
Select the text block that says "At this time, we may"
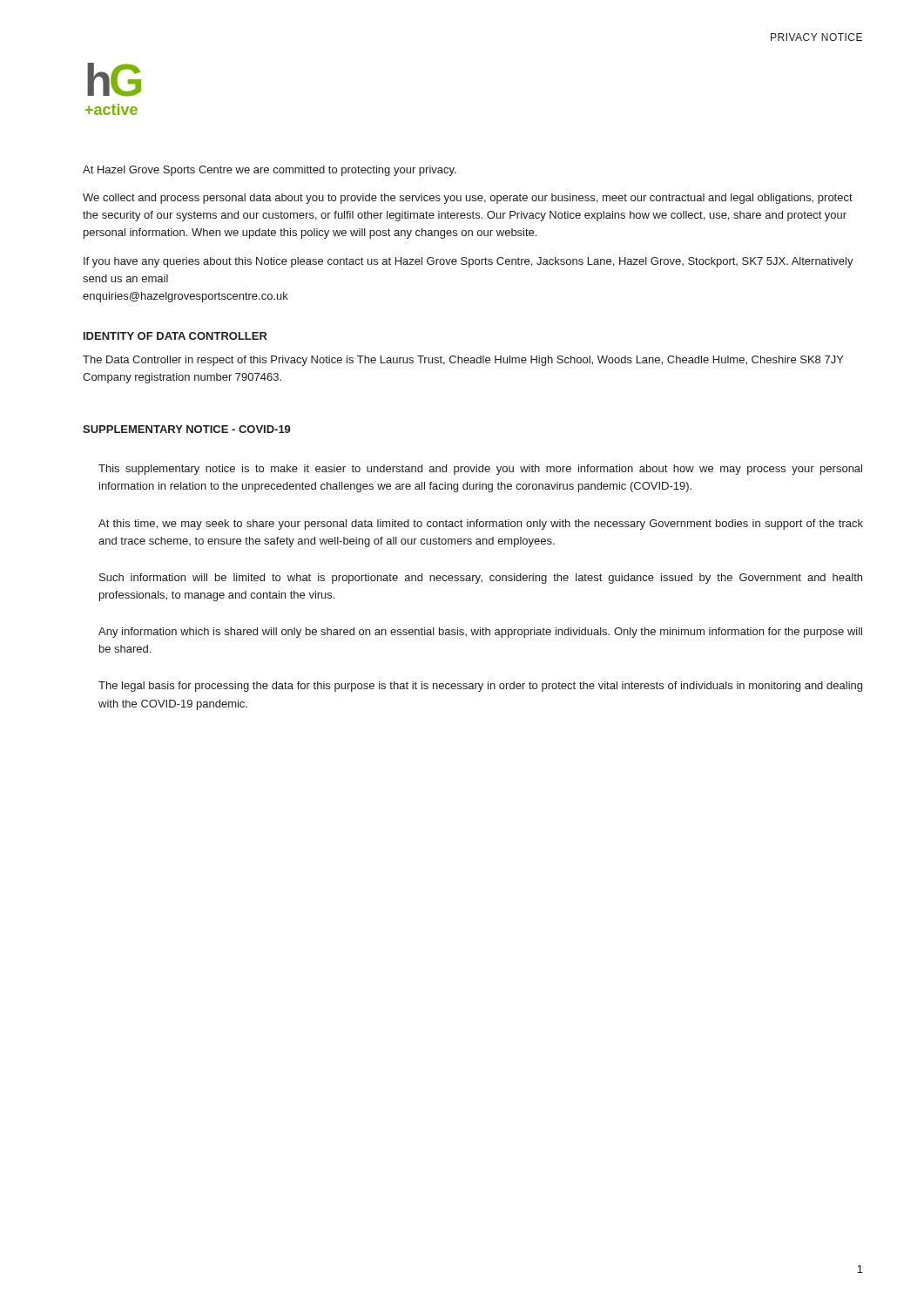pos(481,532)
